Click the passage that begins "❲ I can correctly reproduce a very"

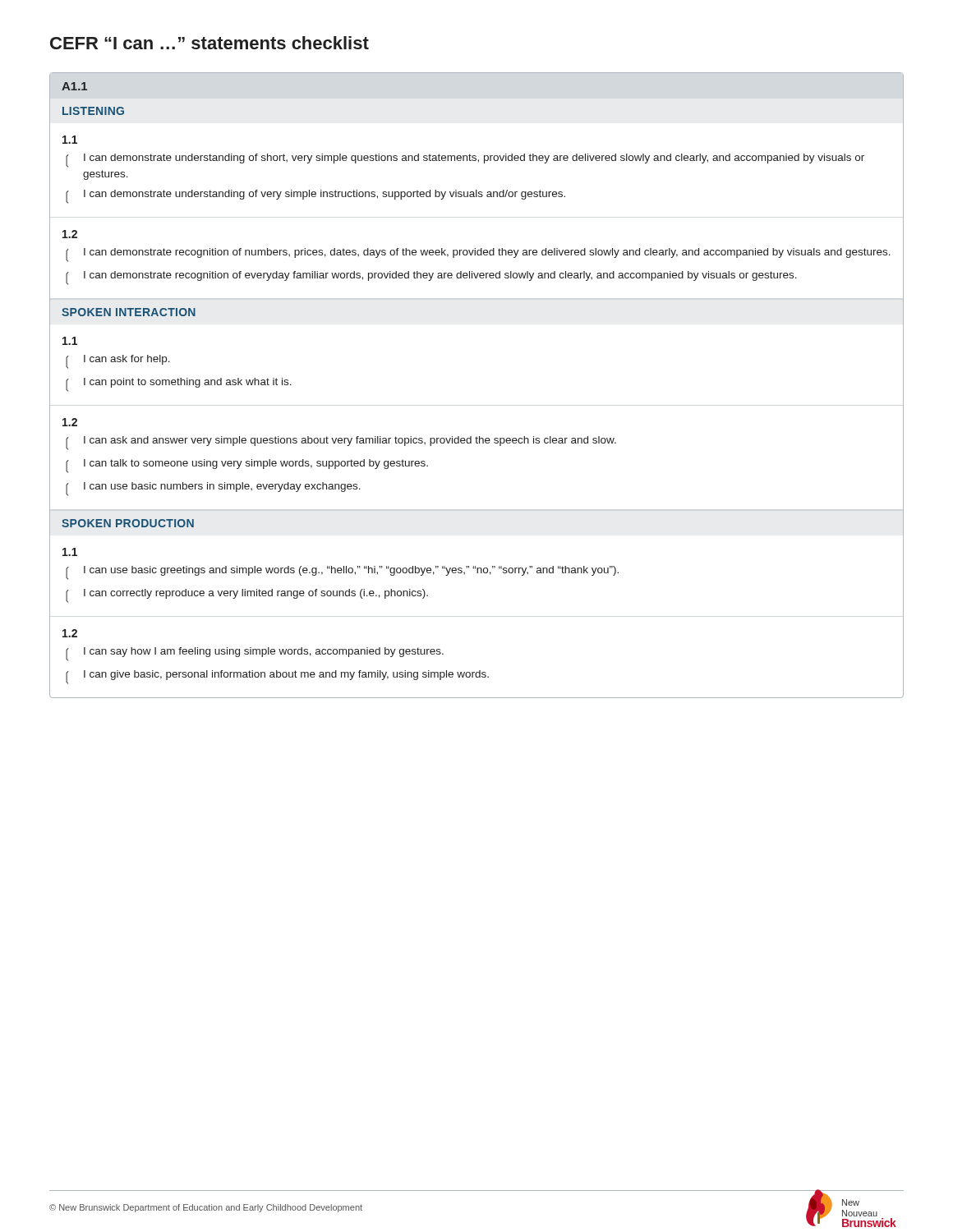247,596
